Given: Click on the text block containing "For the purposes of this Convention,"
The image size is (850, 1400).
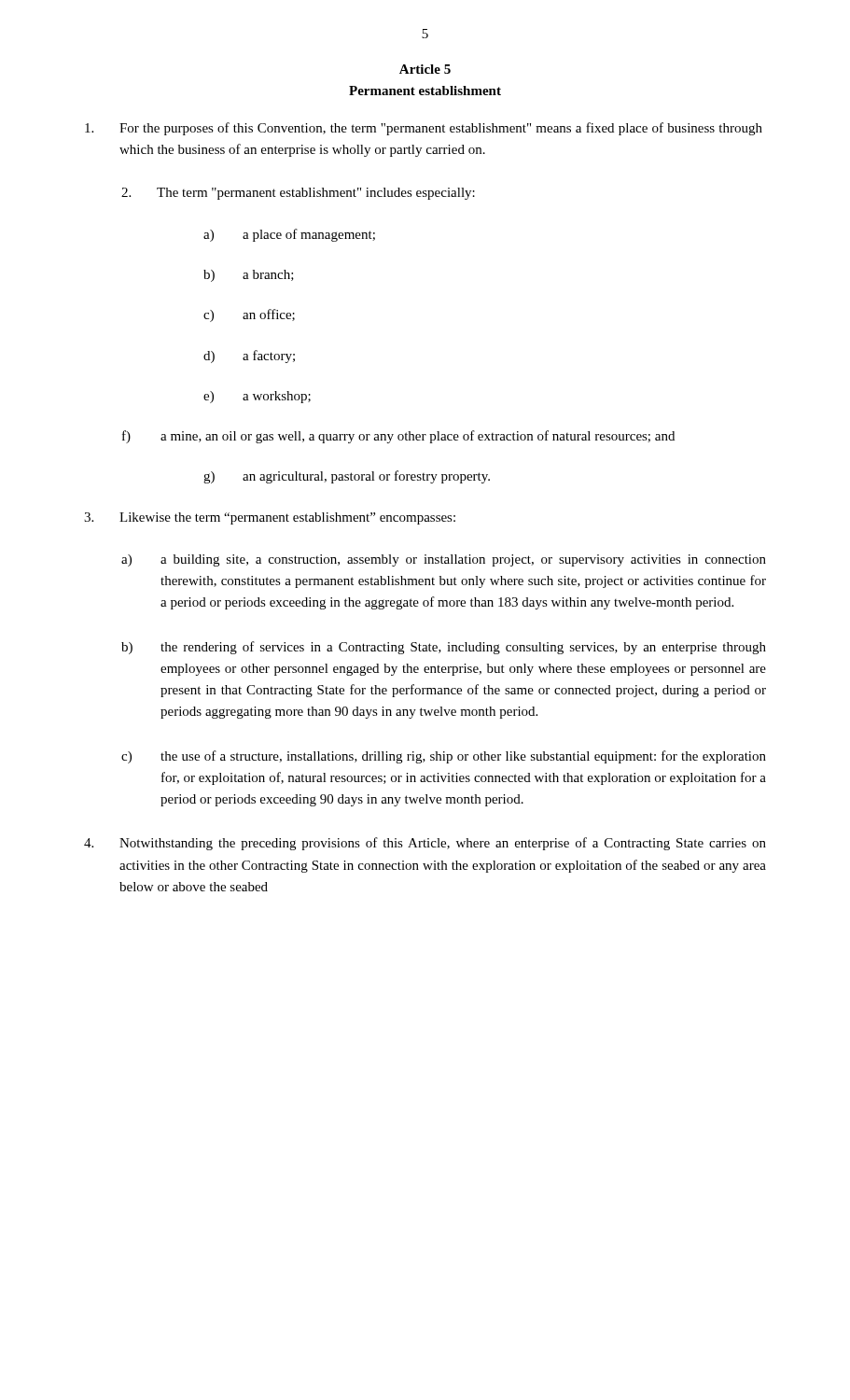Looking at the screenshot, I should [x=423, y=139].
